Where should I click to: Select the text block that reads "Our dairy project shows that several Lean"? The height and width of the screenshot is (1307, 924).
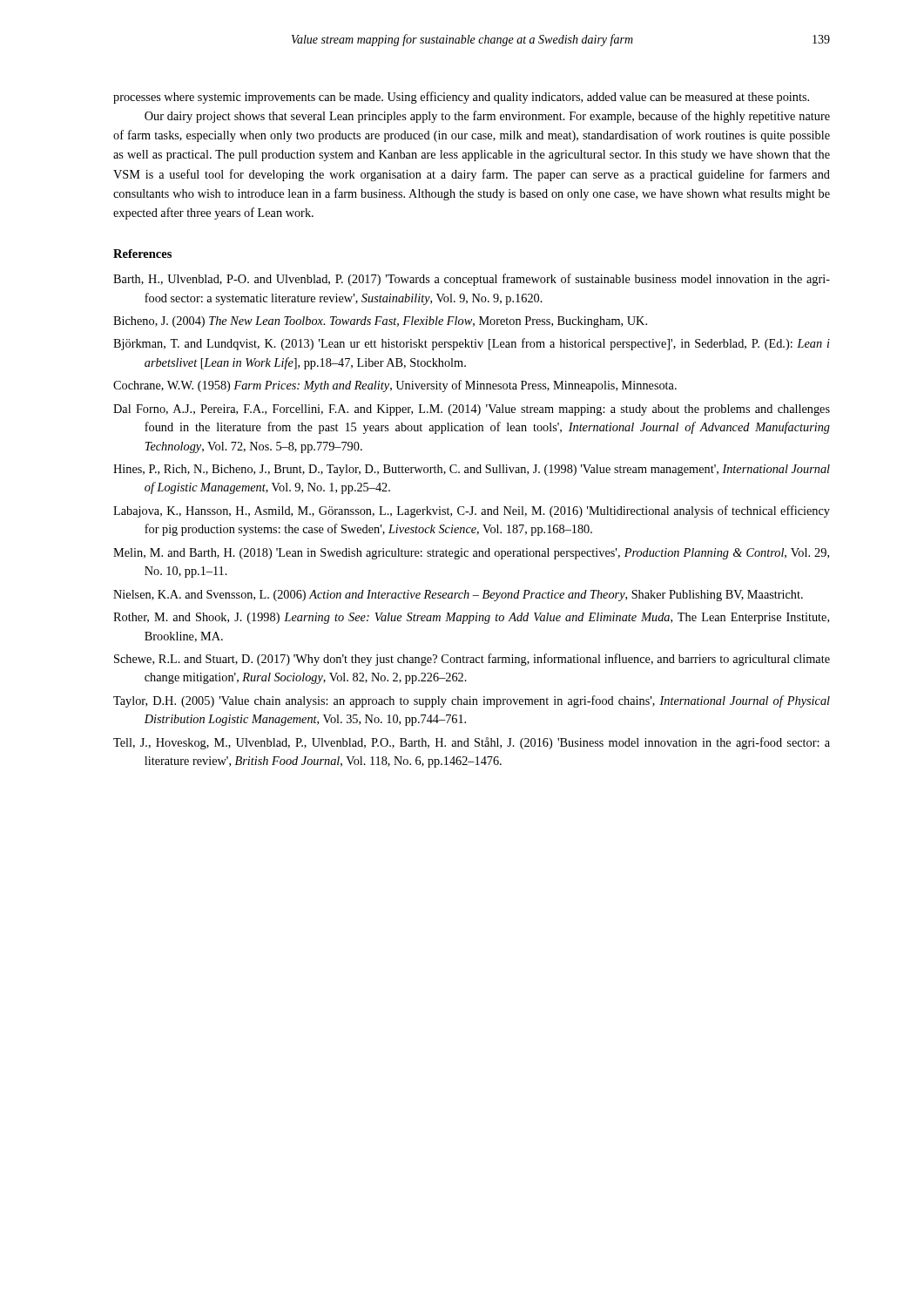coord(472,164)
